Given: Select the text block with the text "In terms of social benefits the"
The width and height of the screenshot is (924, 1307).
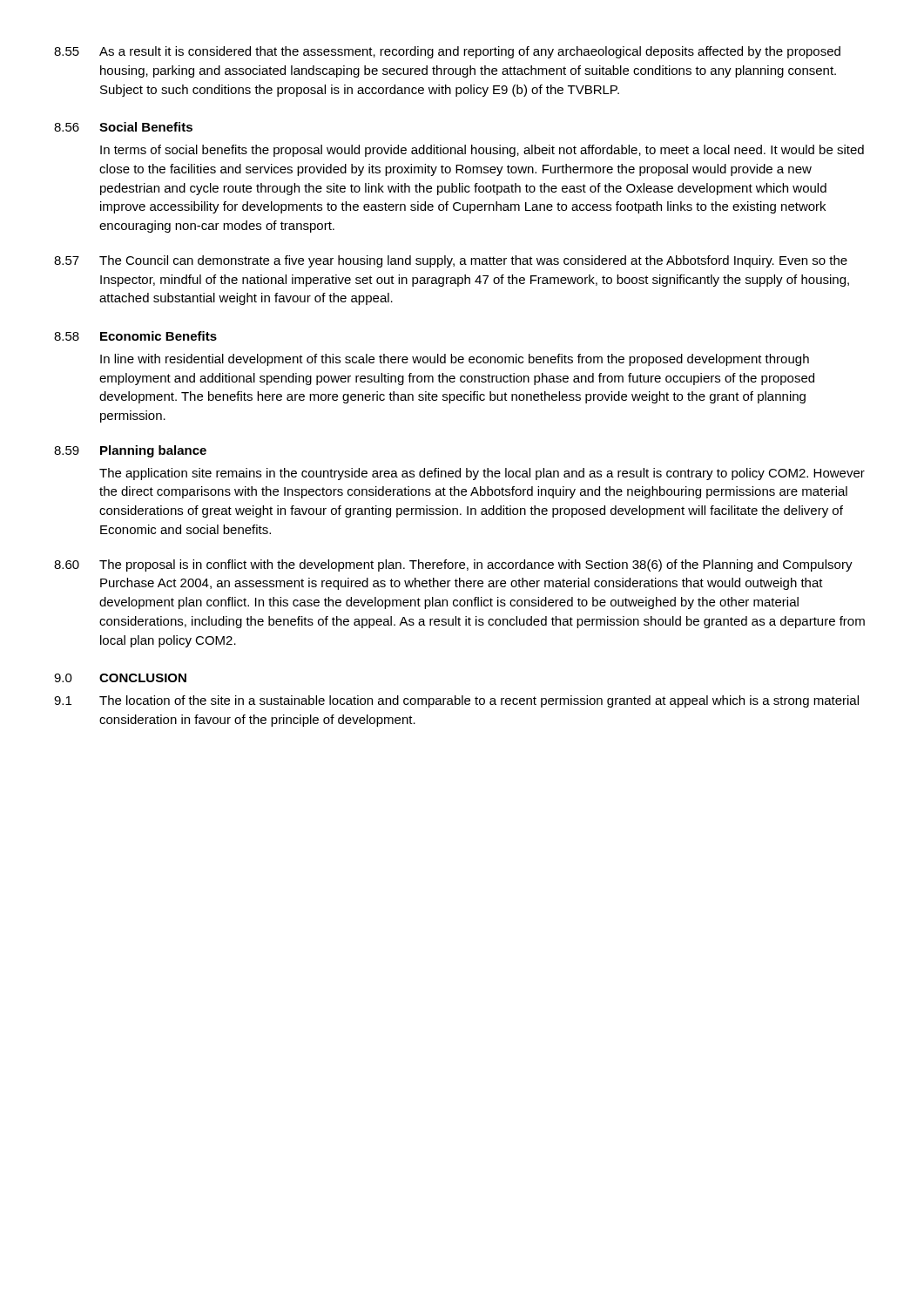Looking at the screenshot, I should [482, 187].
